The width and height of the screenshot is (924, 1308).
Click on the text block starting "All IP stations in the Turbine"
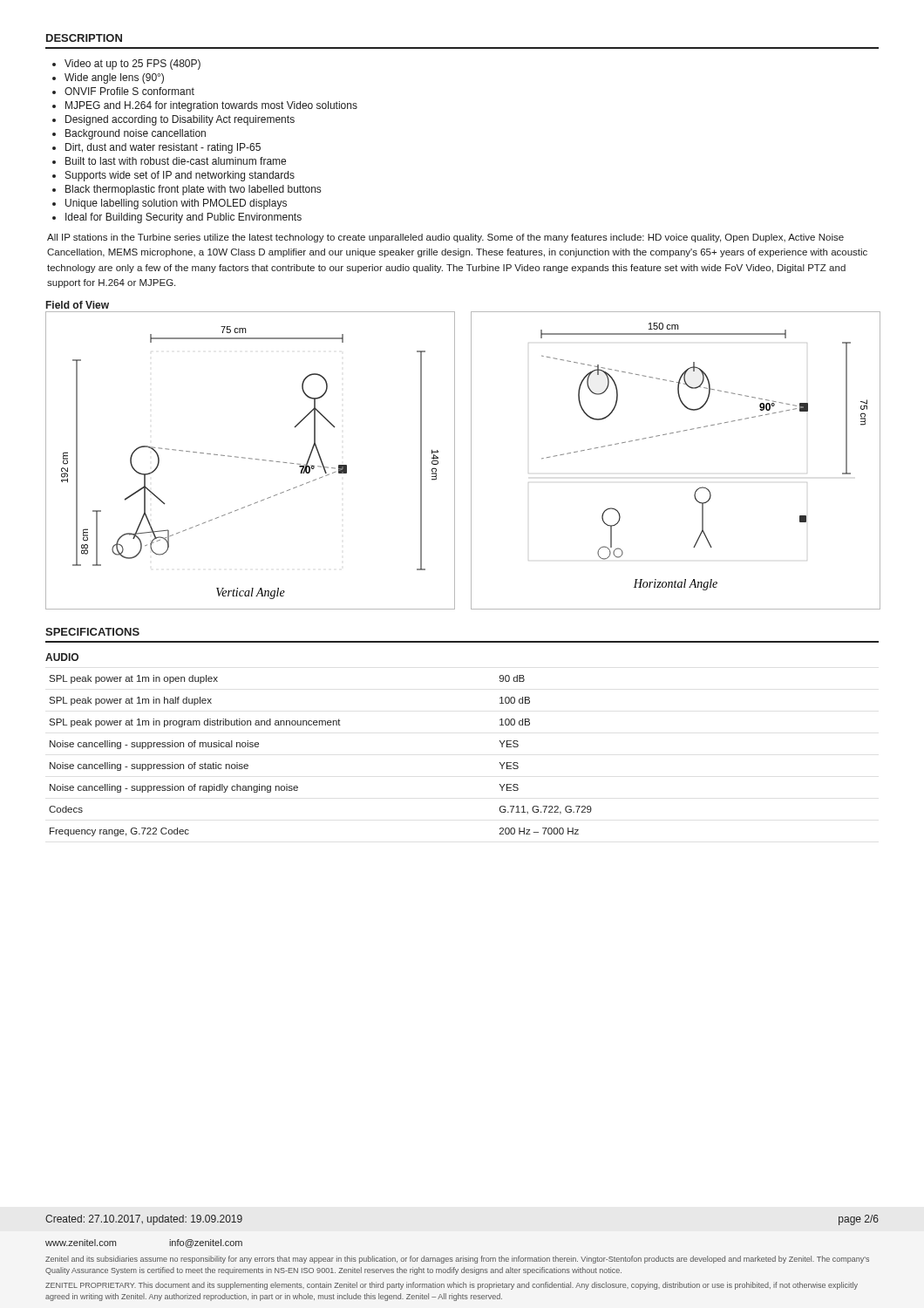(x=463, y=260)
